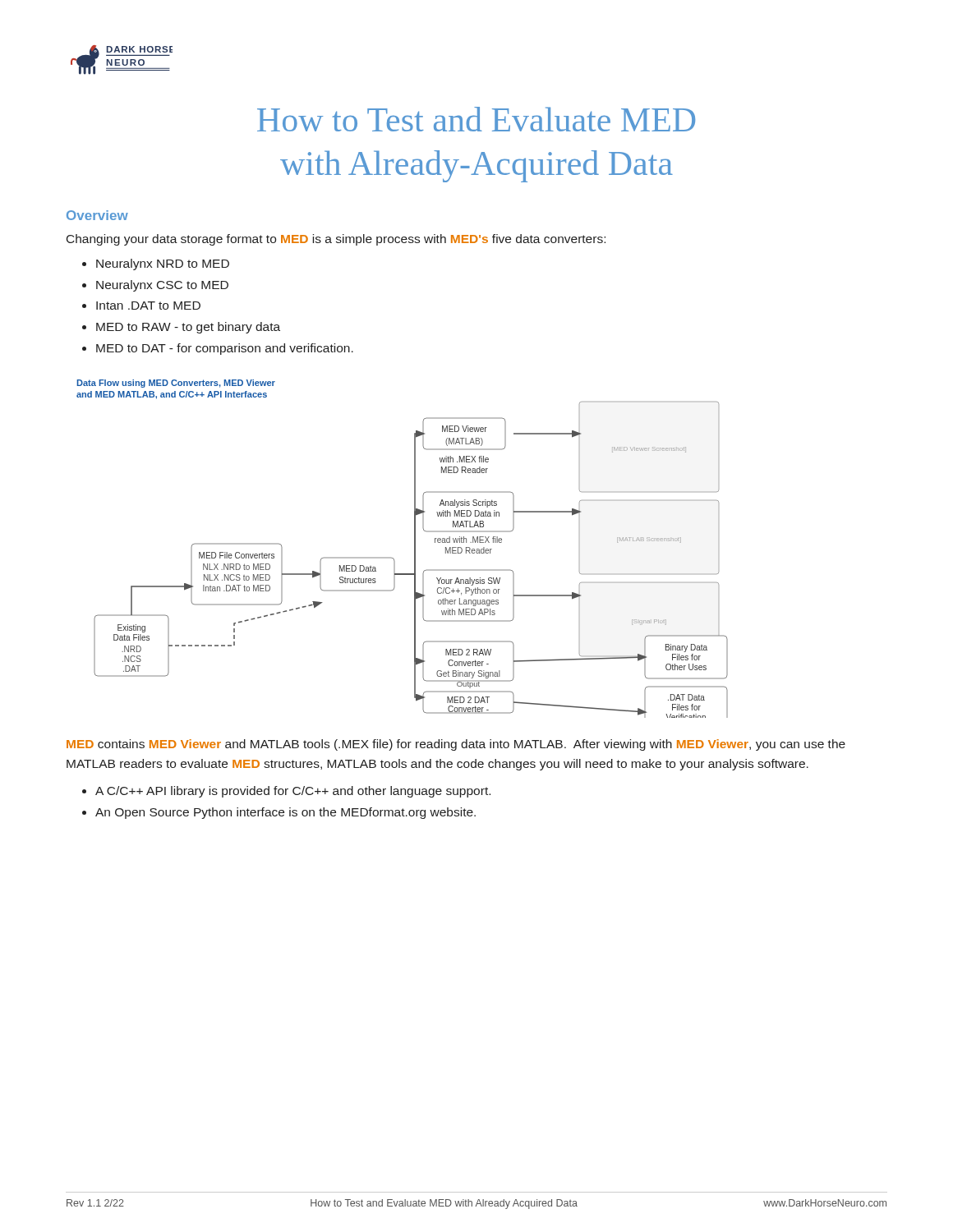Screen dimensions: 1232x953
Task: Locate the block starting "MED to DAT - for"
Action: coord(225,347)
